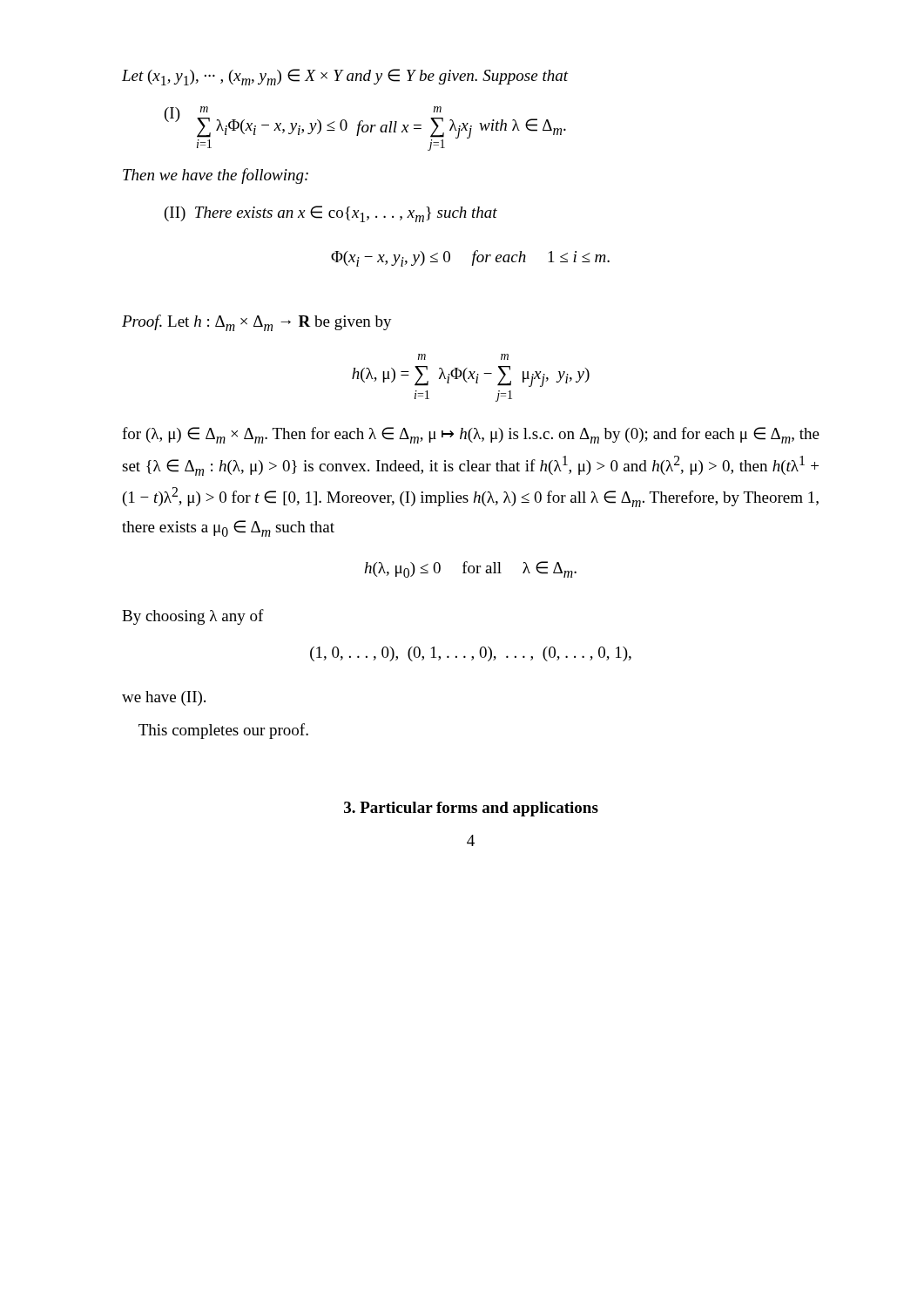This screenshot has height=1307, width=924.
Task: Click on the text block containing "(II) There exists an x"
Action: (x=330, y=214)
